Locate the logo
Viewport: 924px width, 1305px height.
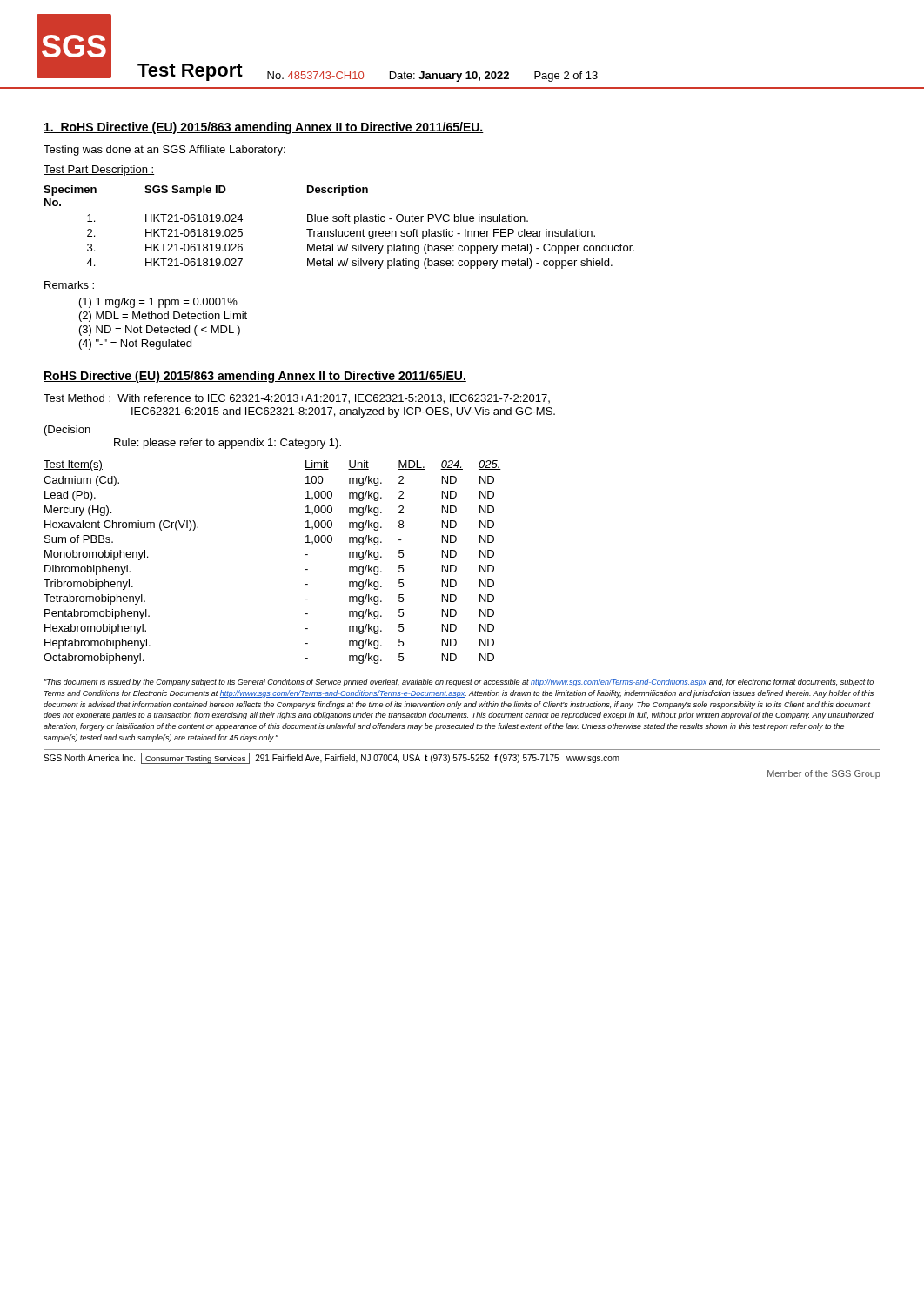point(74,46)
